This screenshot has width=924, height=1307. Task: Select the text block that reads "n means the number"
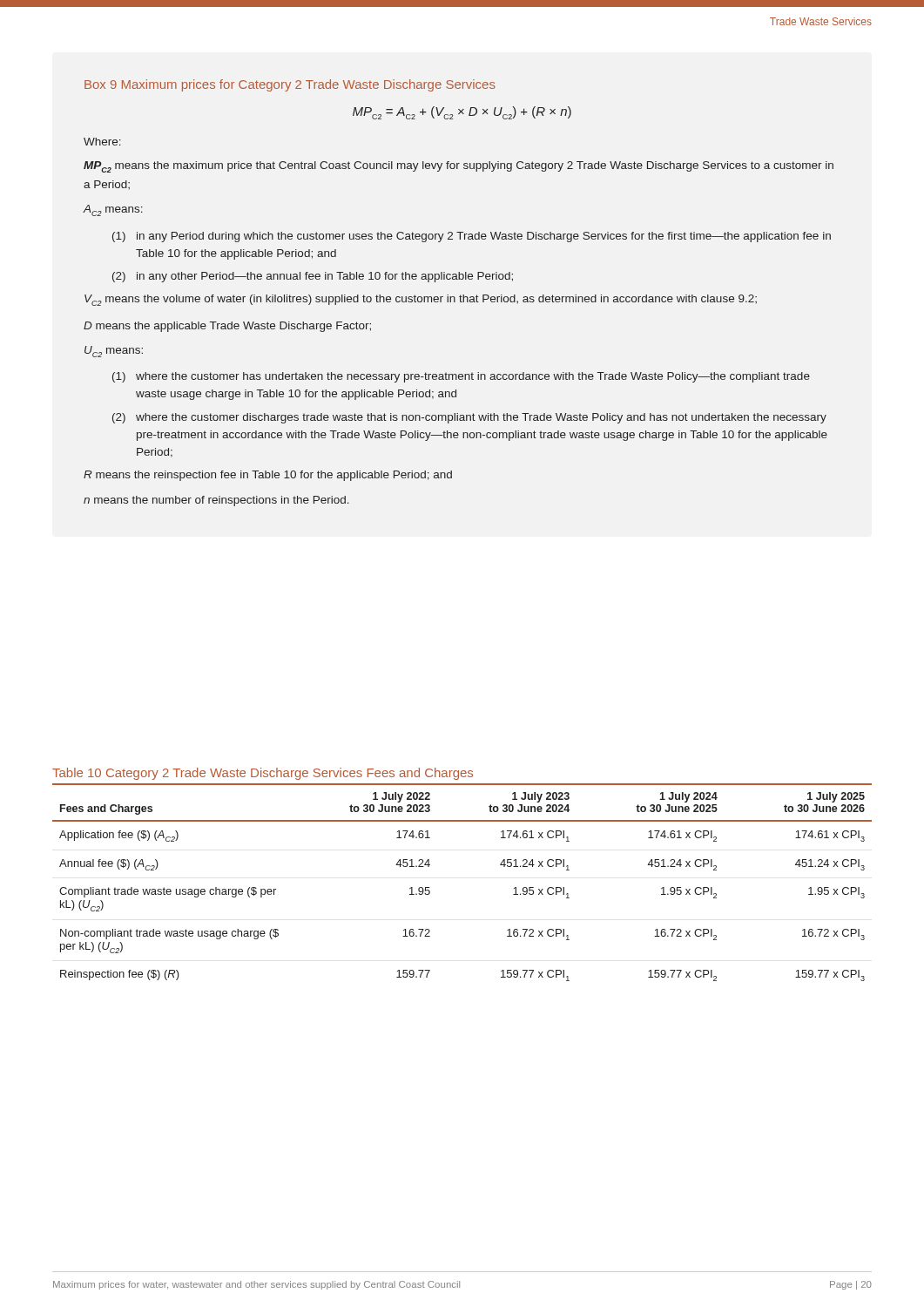217,499
